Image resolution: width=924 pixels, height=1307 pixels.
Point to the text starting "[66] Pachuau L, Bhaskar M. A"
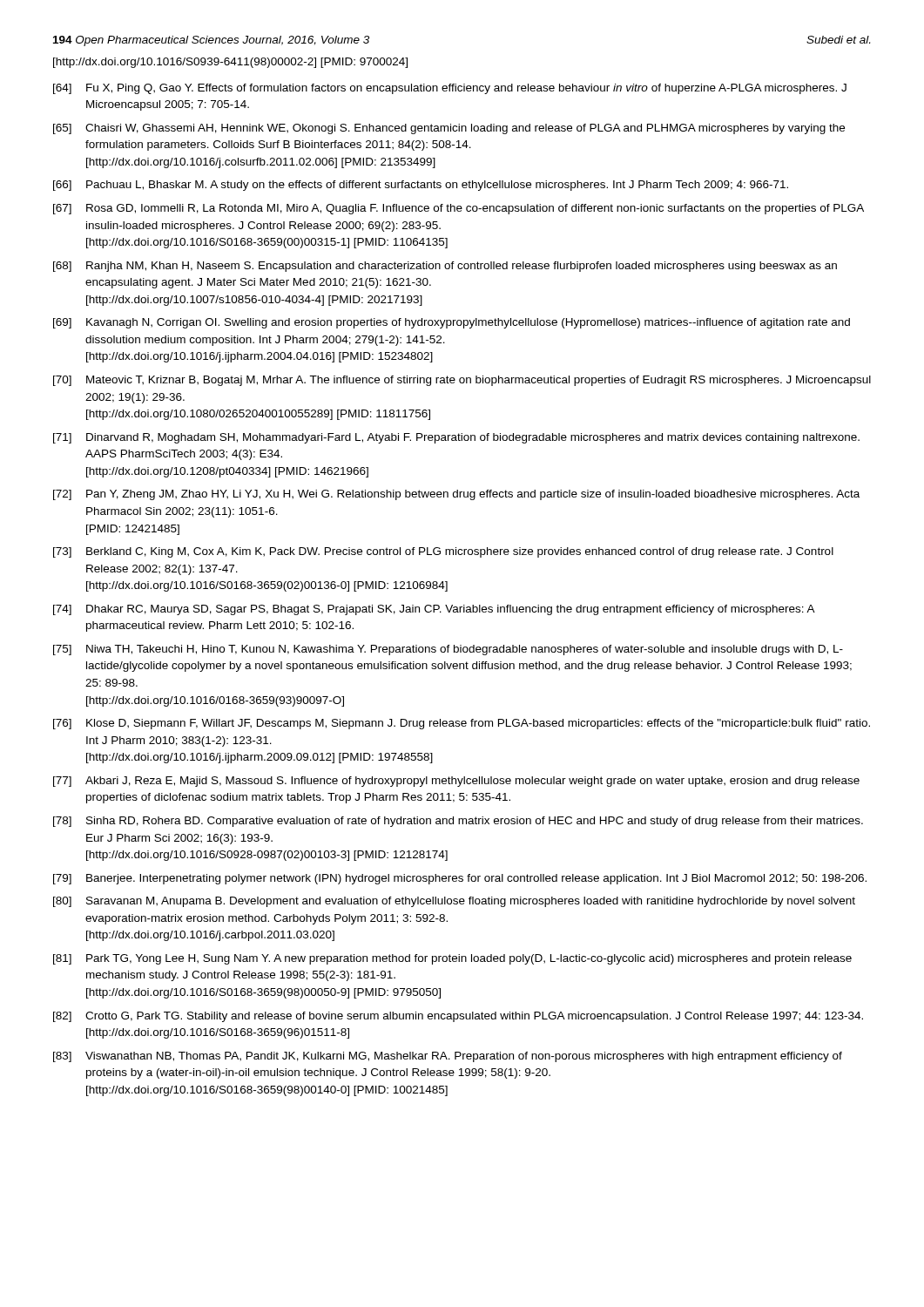[x=421, y=185]
